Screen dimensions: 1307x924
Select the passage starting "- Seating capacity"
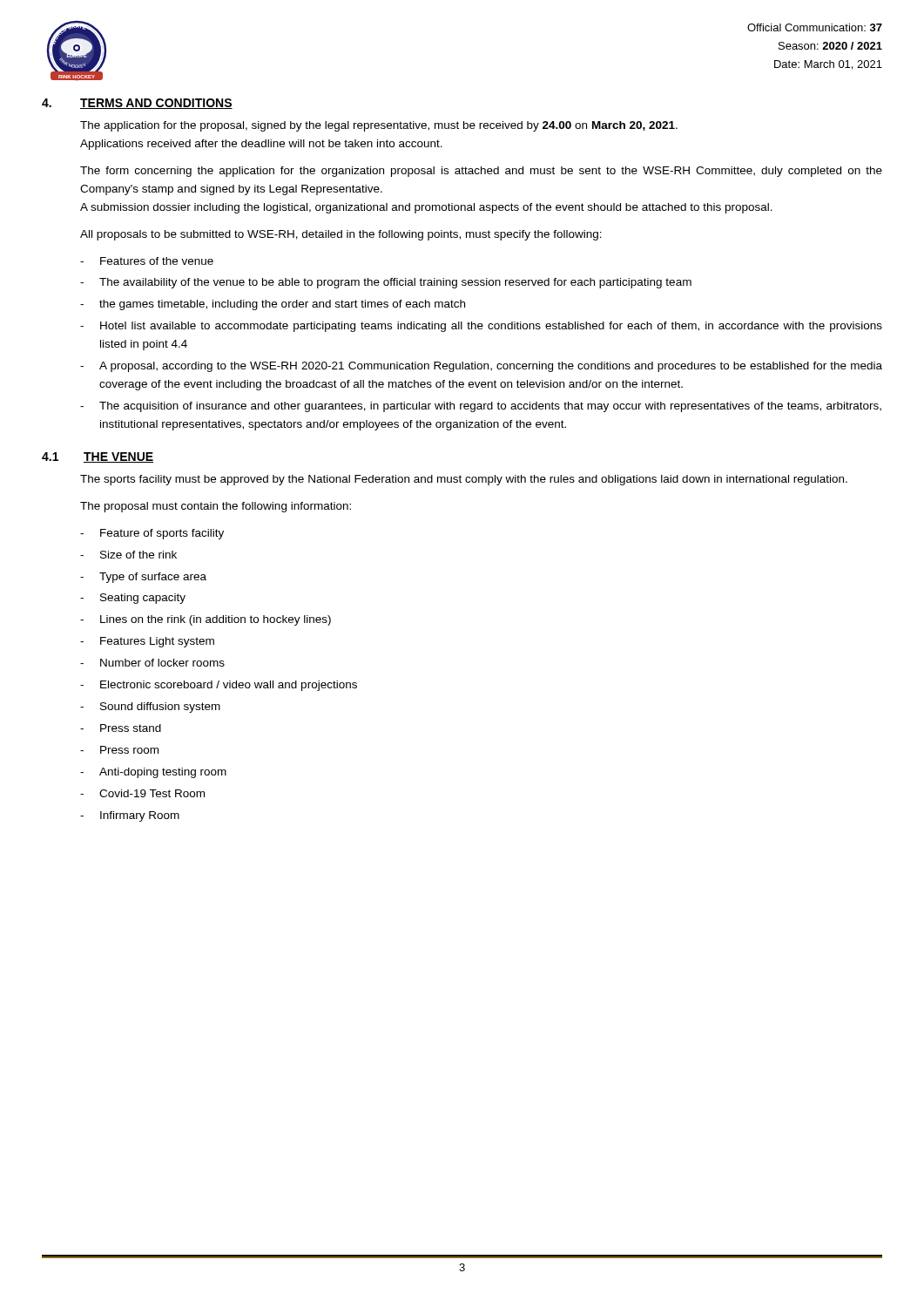click(133, 599)
